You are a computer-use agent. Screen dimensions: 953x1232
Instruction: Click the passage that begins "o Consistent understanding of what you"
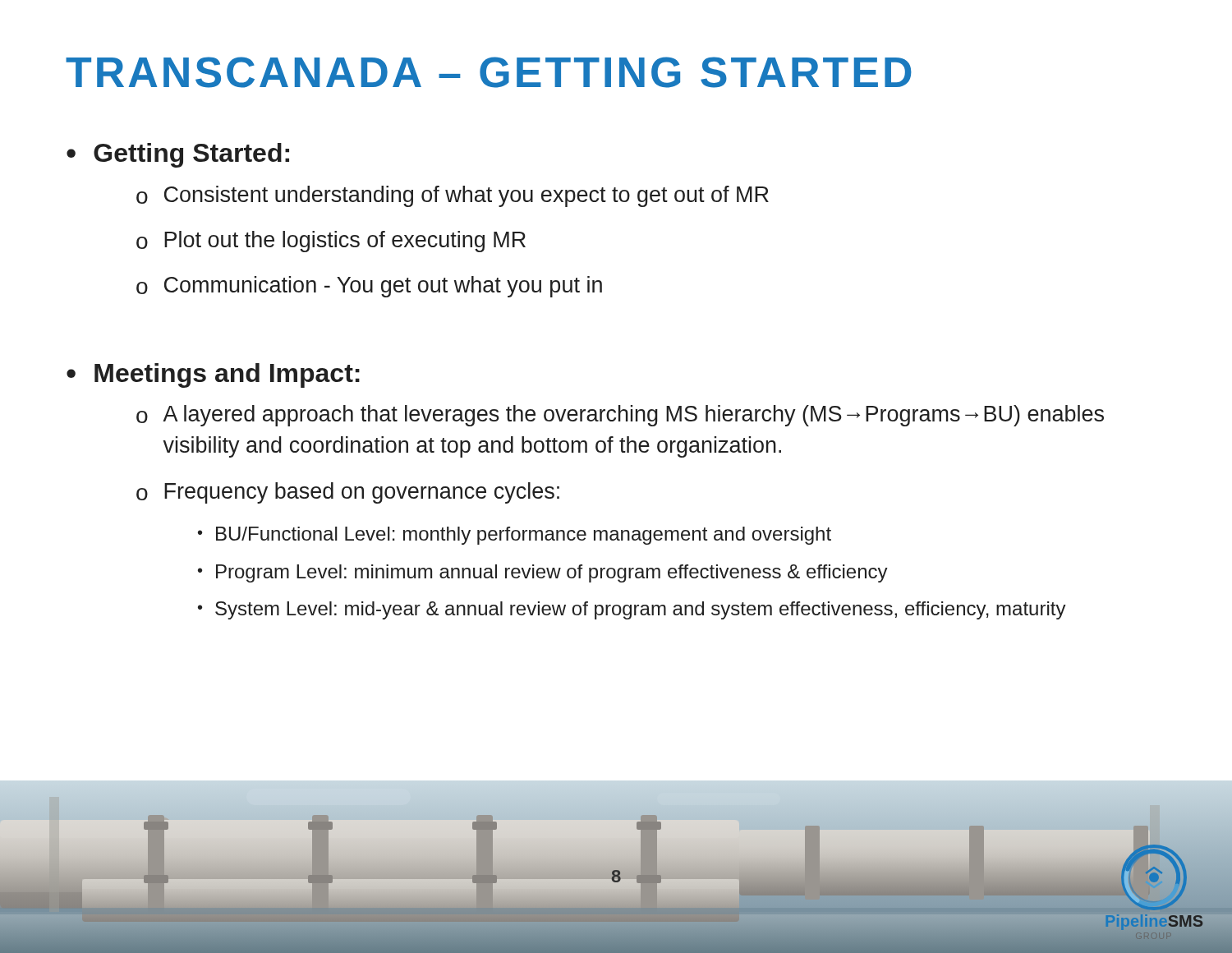[x=453, y=196]
